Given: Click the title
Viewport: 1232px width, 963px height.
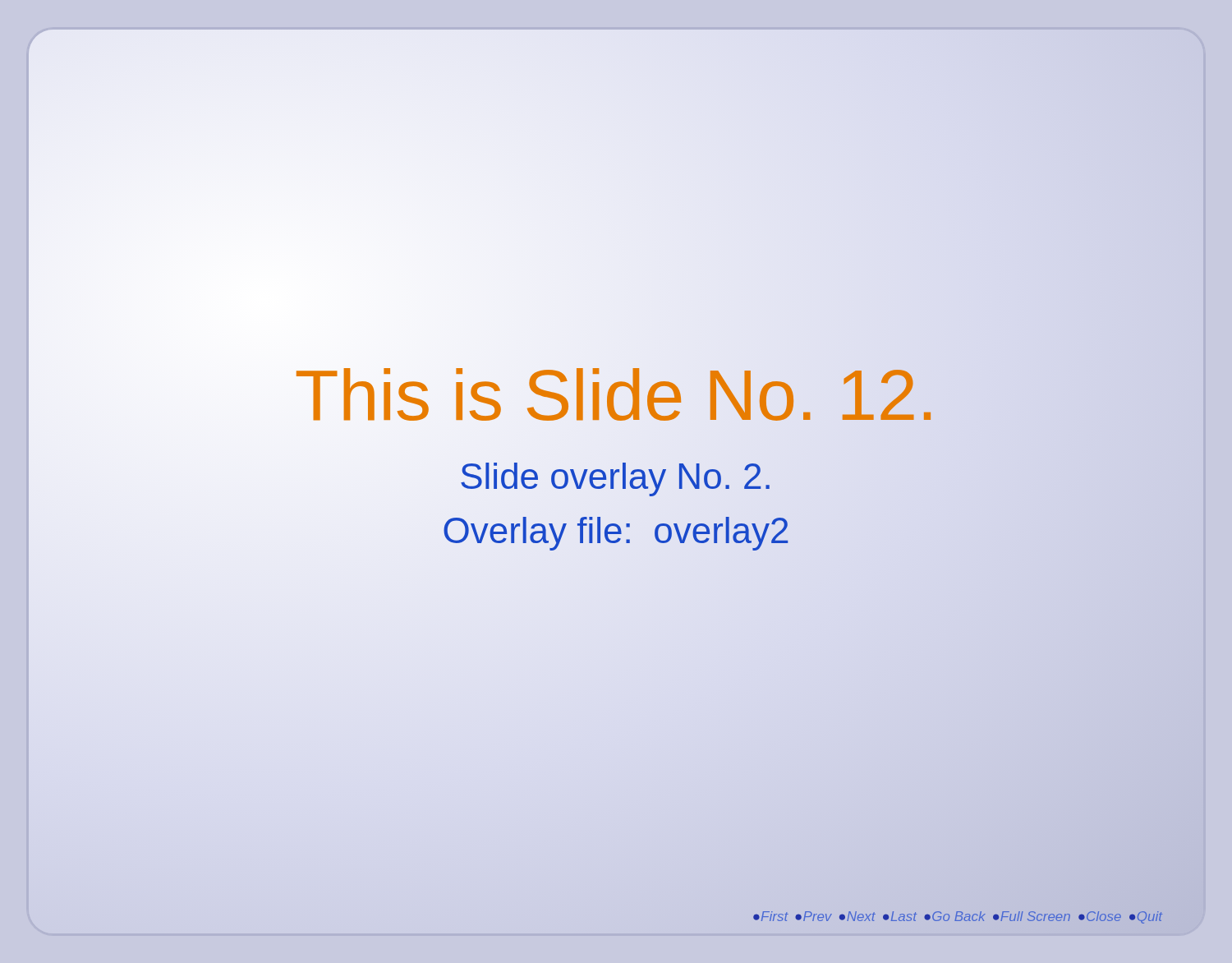Looking at the screenshot, I should (616, 395).
